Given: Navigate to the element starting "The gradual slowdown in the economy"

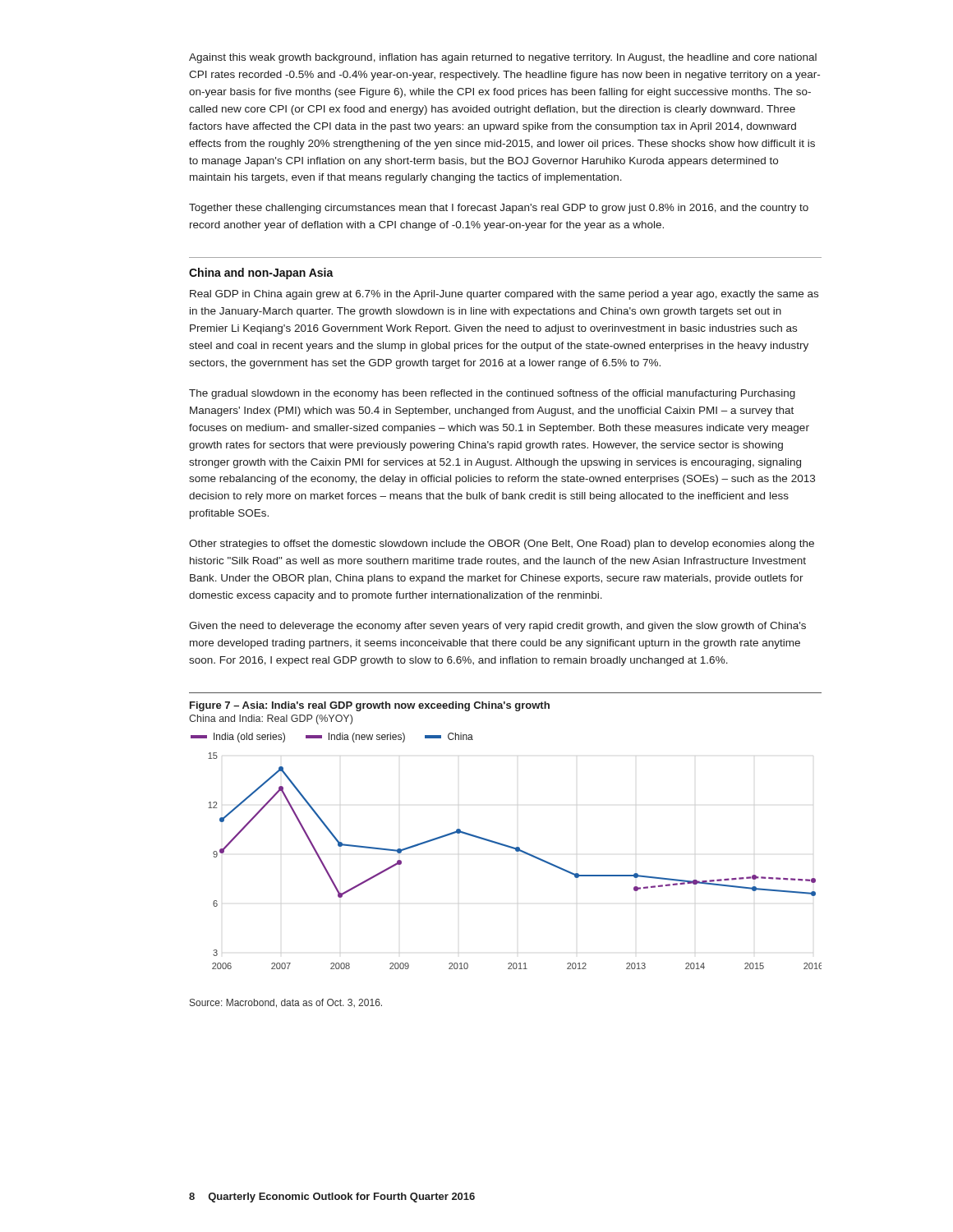Looking at the screenshot, I should click(x=502, y=453).
